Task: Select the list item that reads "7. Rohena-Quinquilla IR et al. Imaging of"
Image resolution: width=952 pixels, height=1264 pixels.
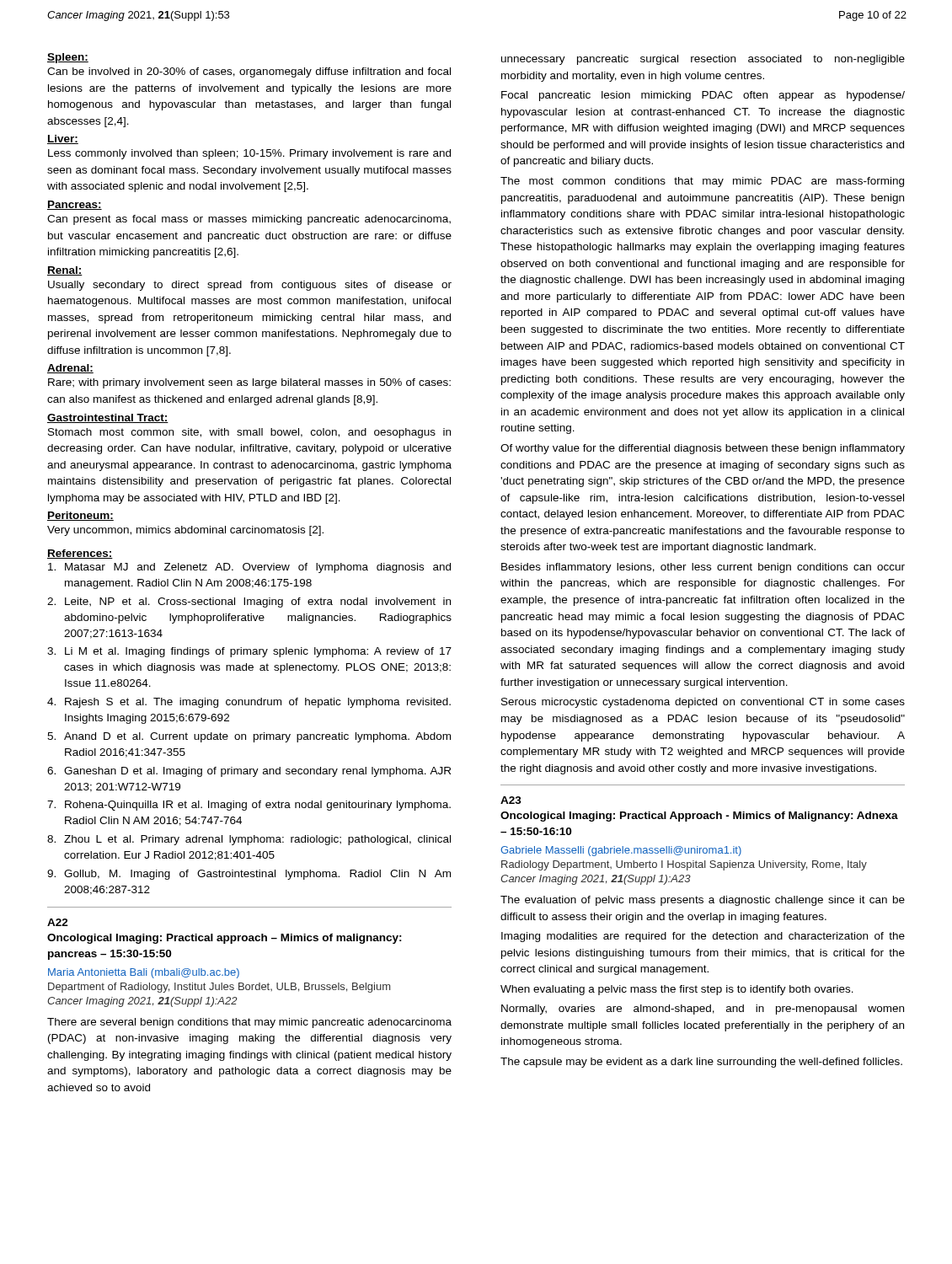Action: coord(249,813)
